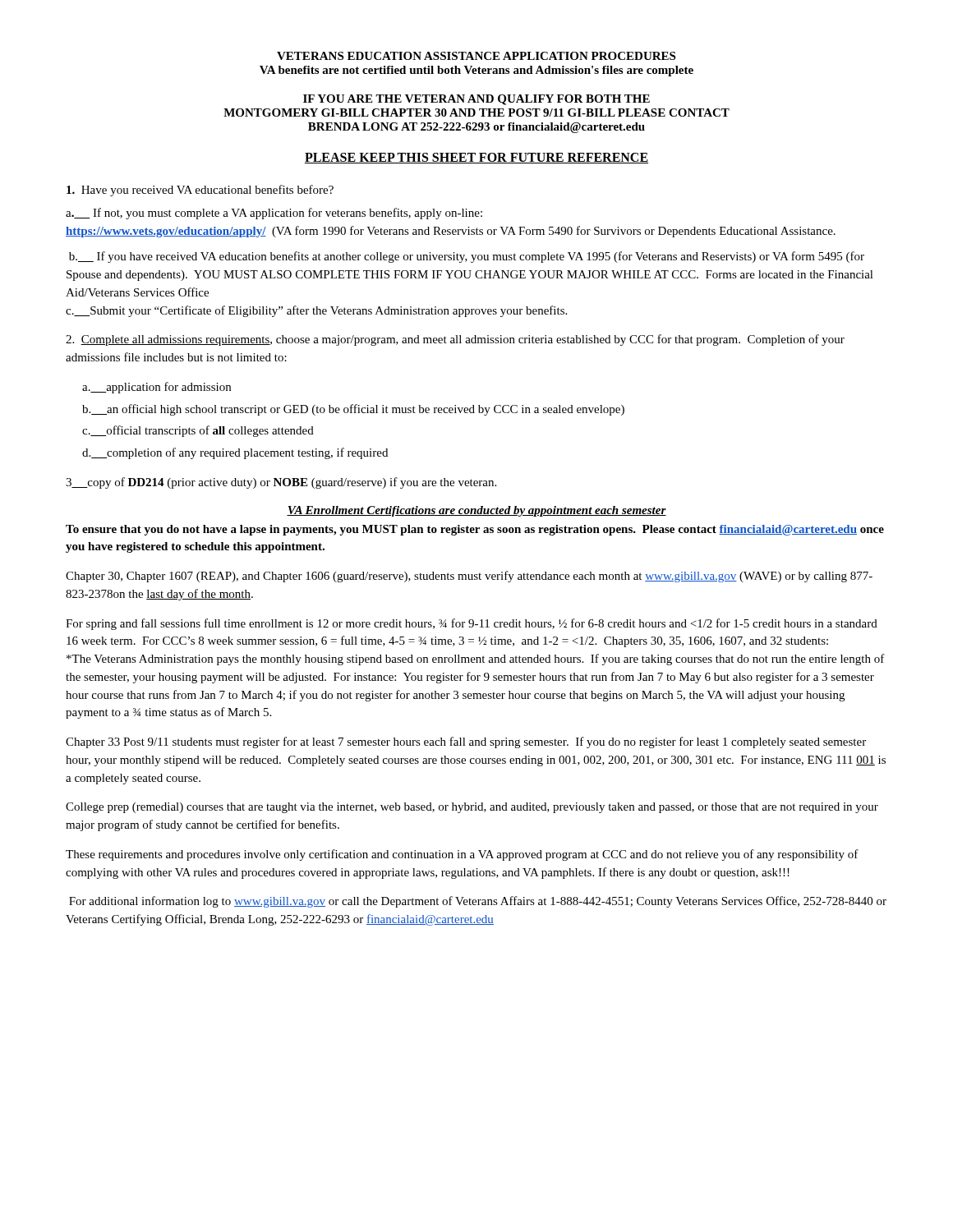Find the section header that says "IF YOU ARE"
Image resolution: width=953 pixels, height=1232 pixels.
pos(476,113)
